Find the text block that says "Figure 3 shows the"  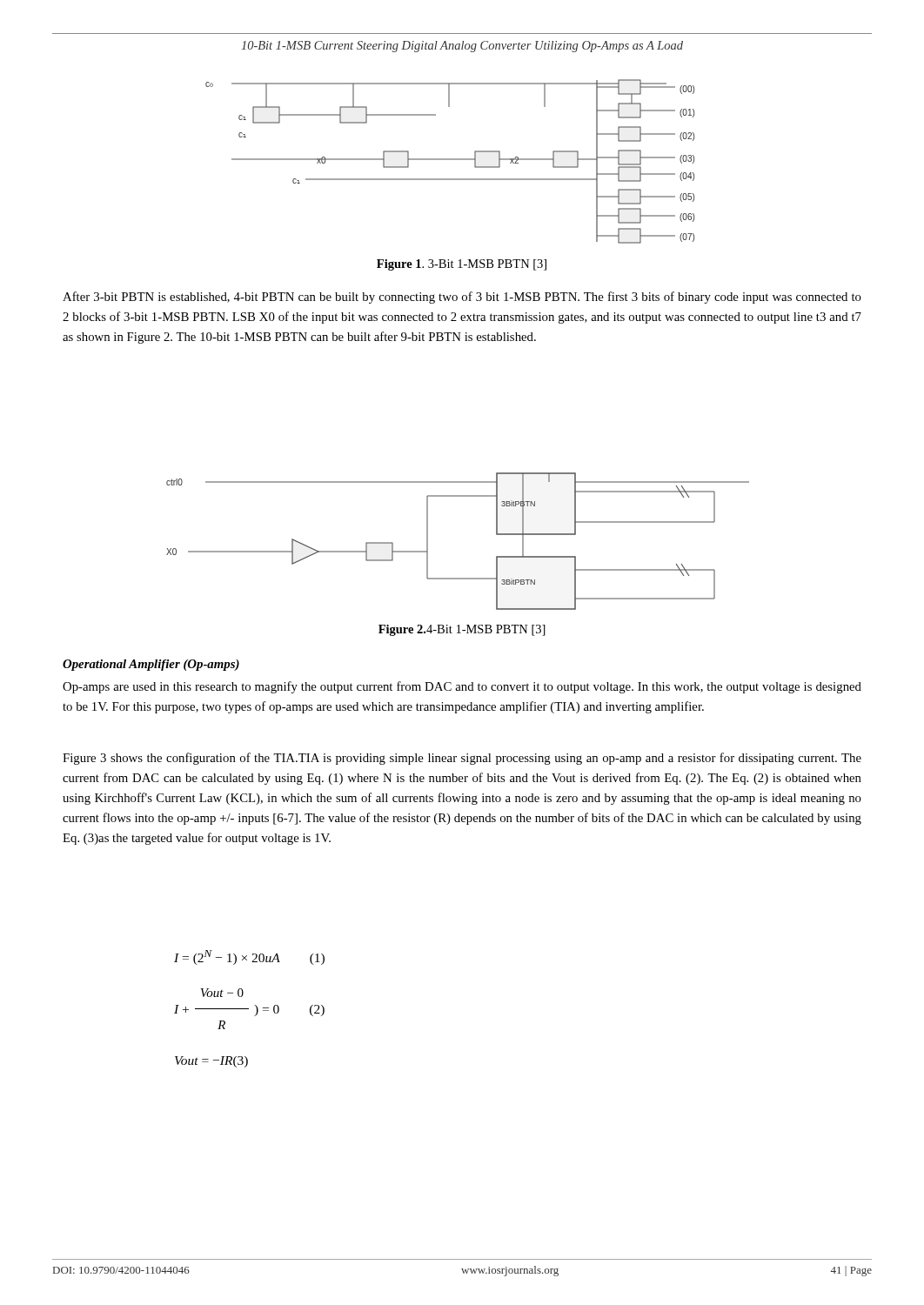[462, 798]
